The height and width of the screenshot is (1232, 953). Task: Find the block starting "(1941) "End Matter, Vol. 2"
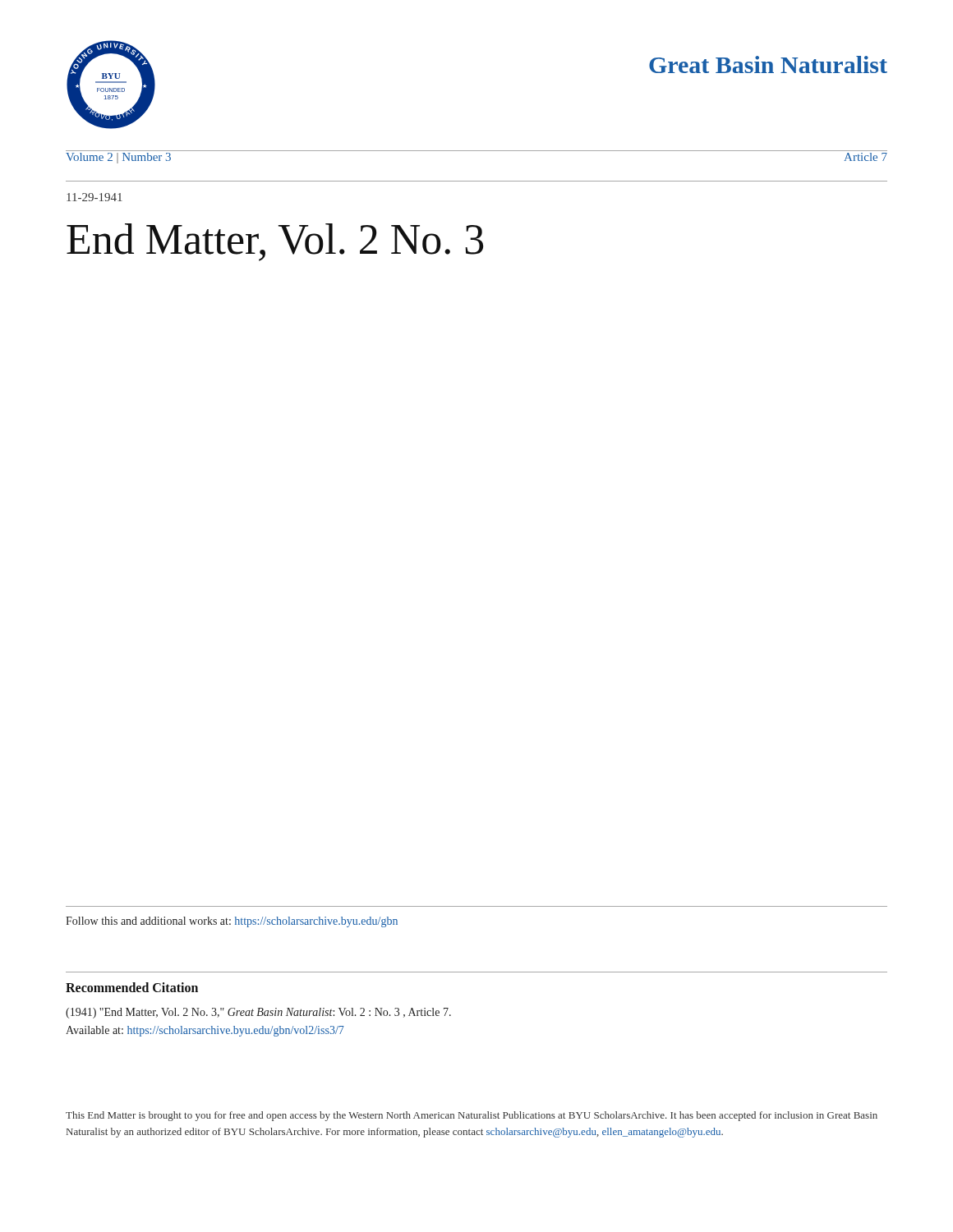tap(259, 1021)
